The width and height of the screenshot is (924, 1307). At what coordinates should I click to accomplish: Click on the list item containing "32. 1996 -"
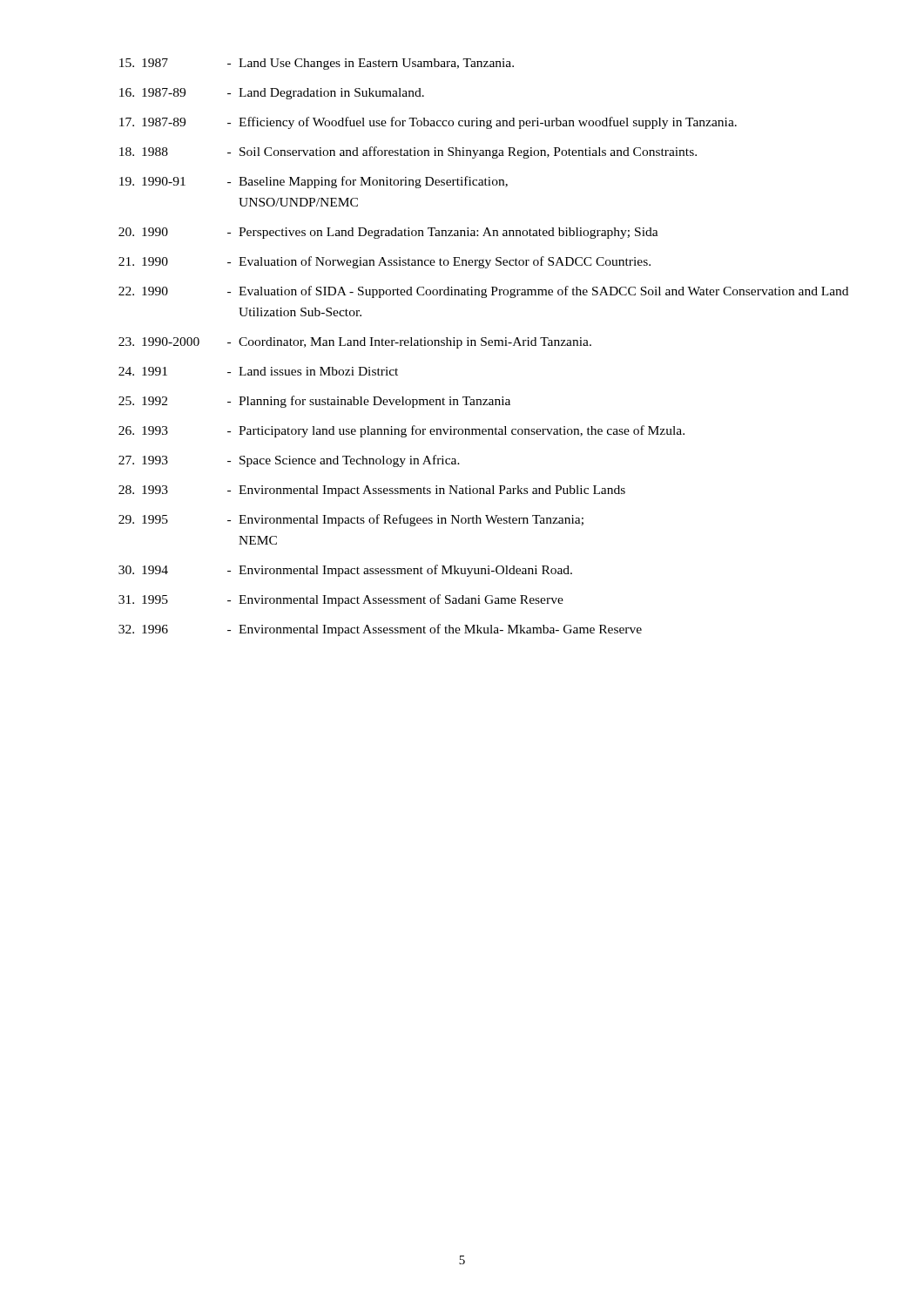click(x=471, y=629)
